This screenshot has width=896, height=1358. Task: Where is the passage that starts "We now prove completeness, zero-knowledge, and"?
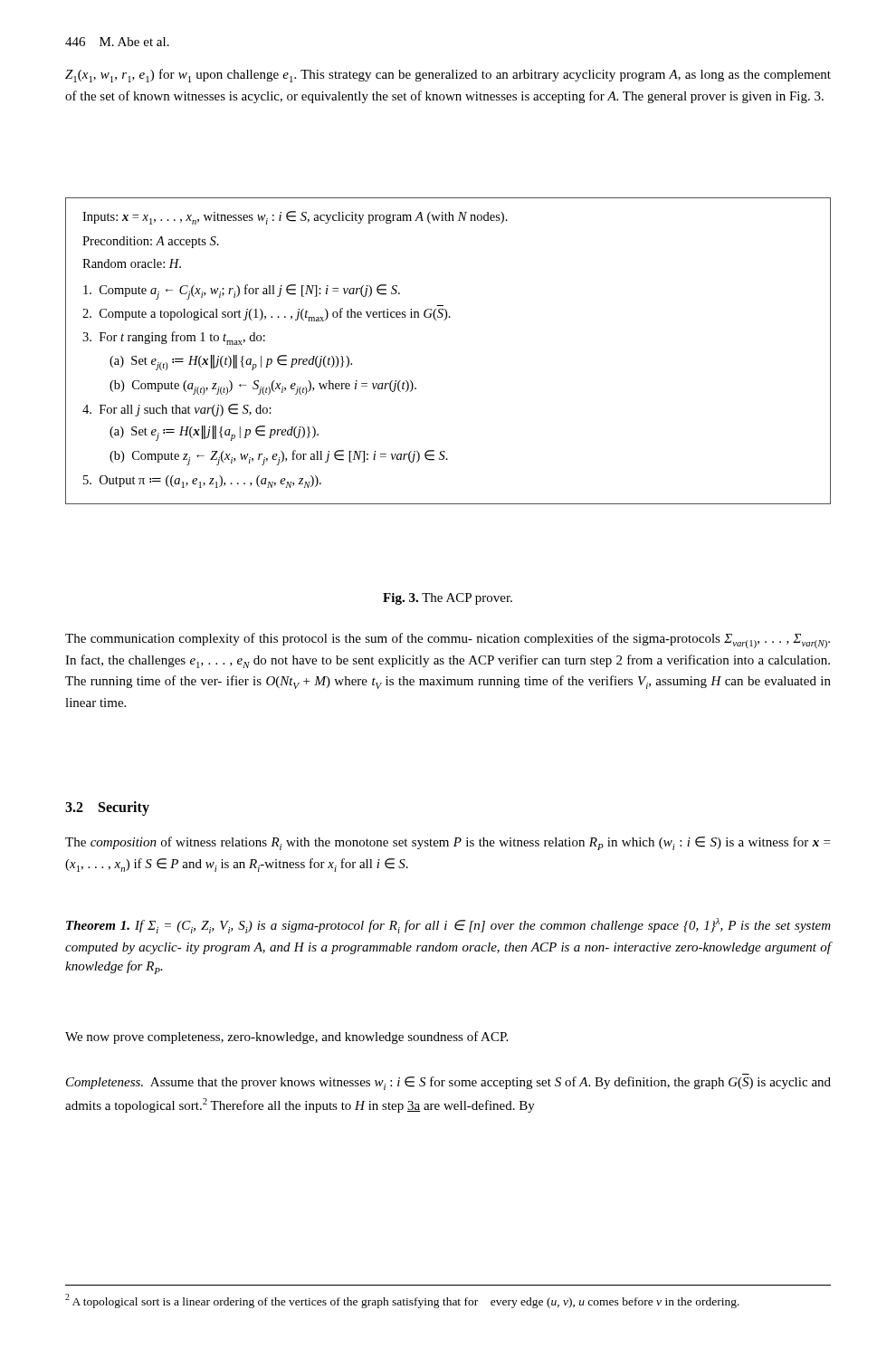coord(448,1037)
